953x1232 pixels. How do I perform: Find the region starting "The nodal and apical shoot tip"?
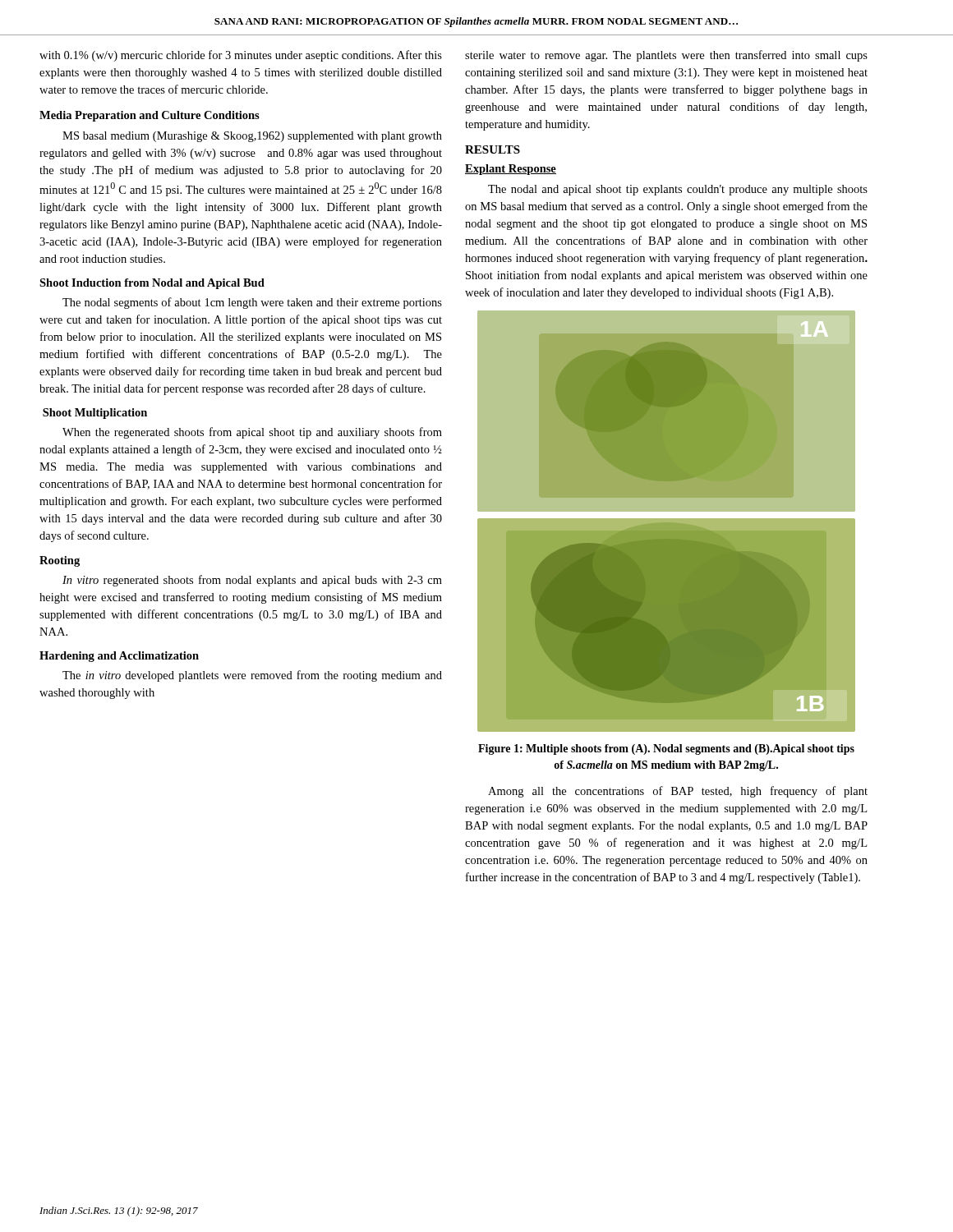point(666,241)
